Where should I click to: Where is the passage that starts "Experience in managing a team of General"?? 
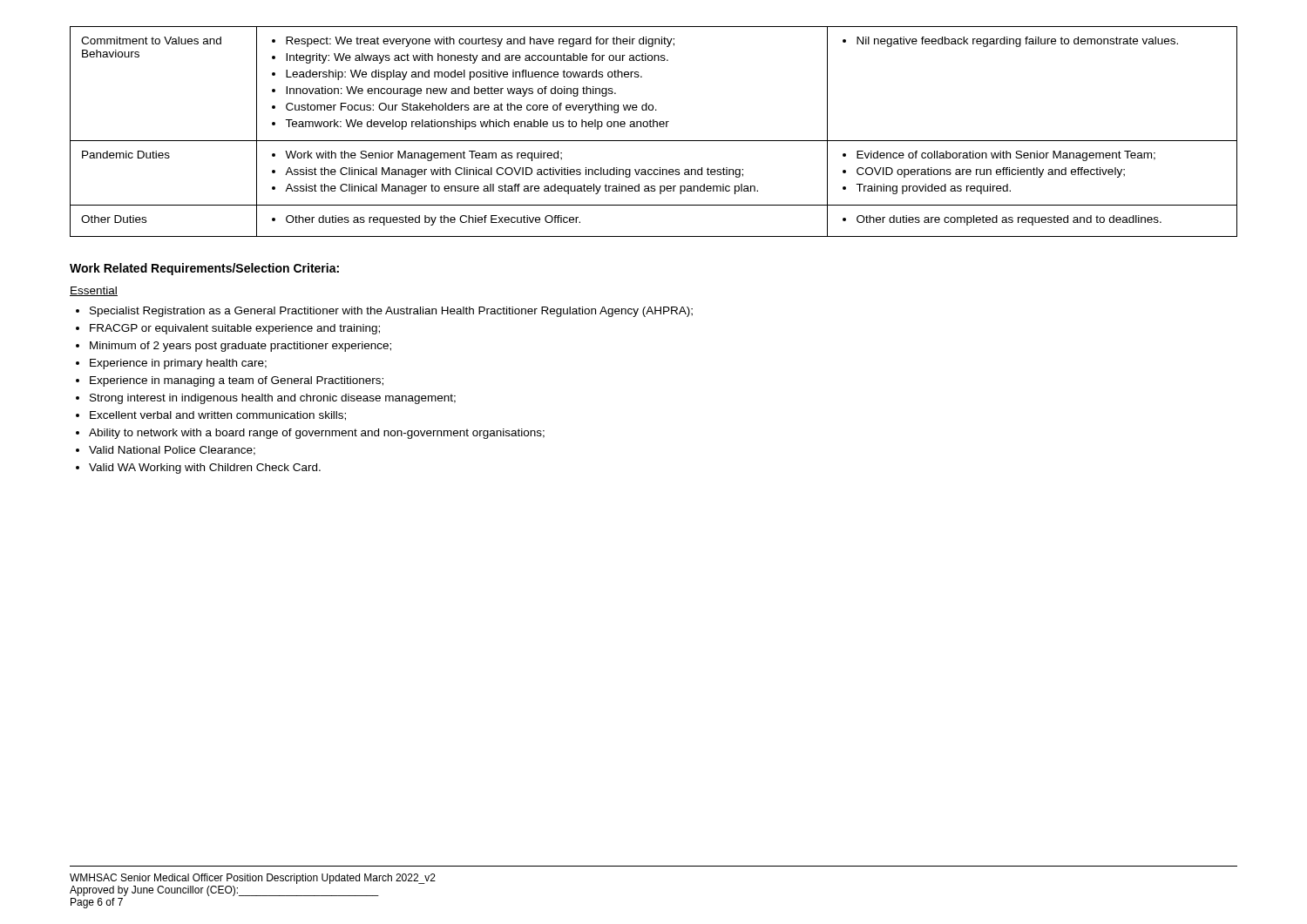[x=237, y=380]
